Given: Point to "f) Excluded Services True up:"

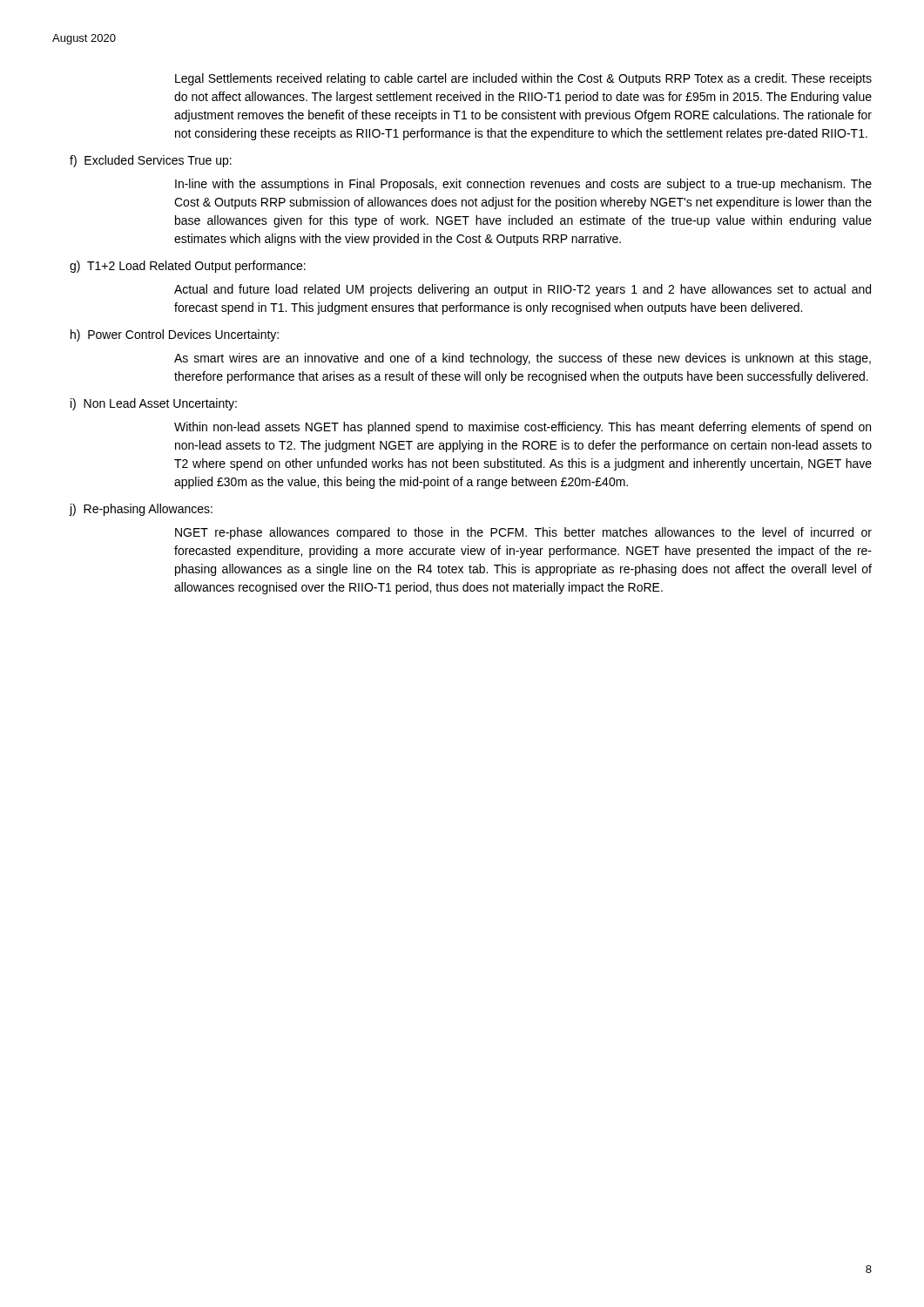Looking at the screenshot, I should click(x=151, y=161).
